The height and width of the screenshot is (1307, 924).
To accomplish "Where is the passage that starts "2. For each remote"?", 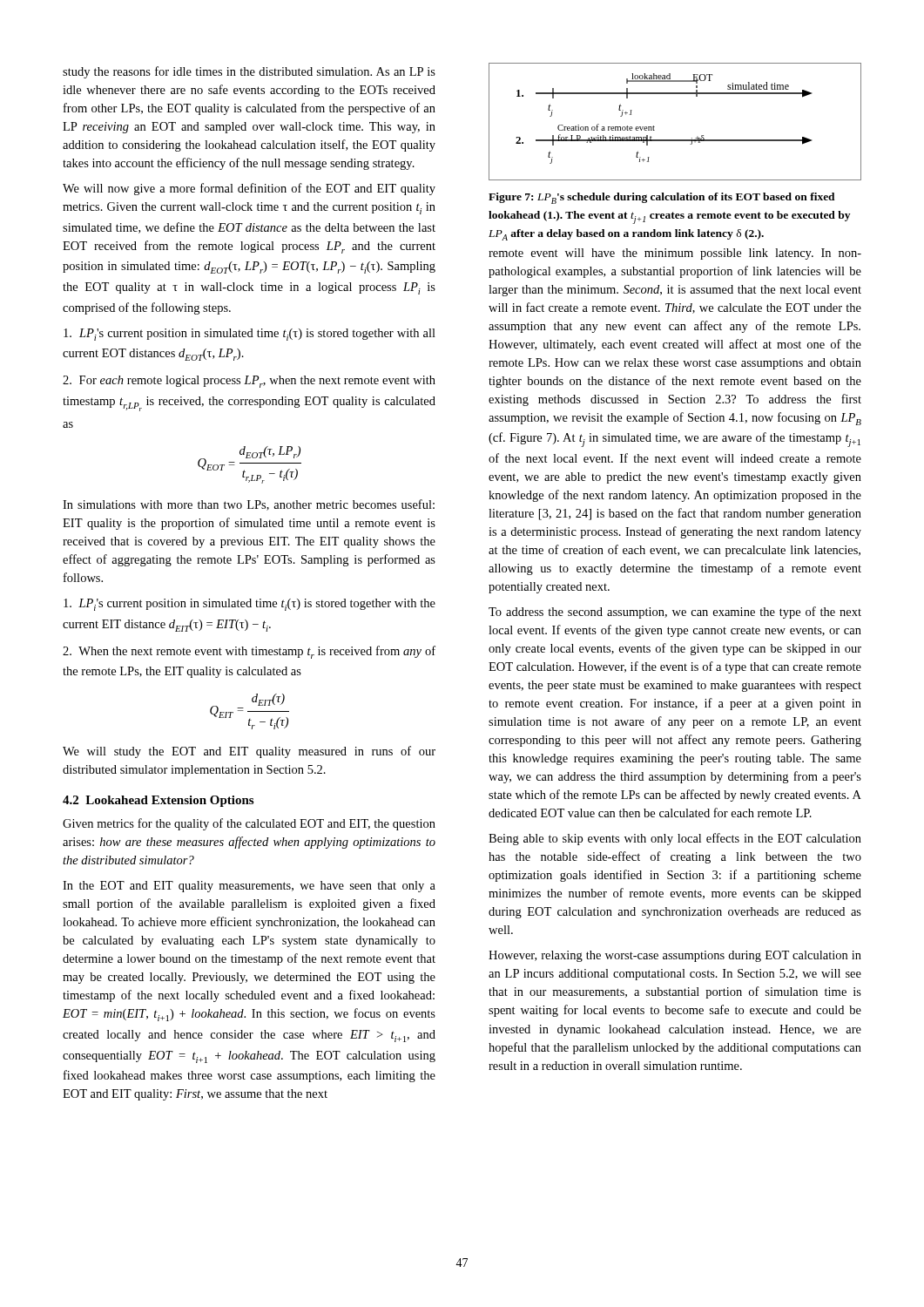I will coord(249,402).
